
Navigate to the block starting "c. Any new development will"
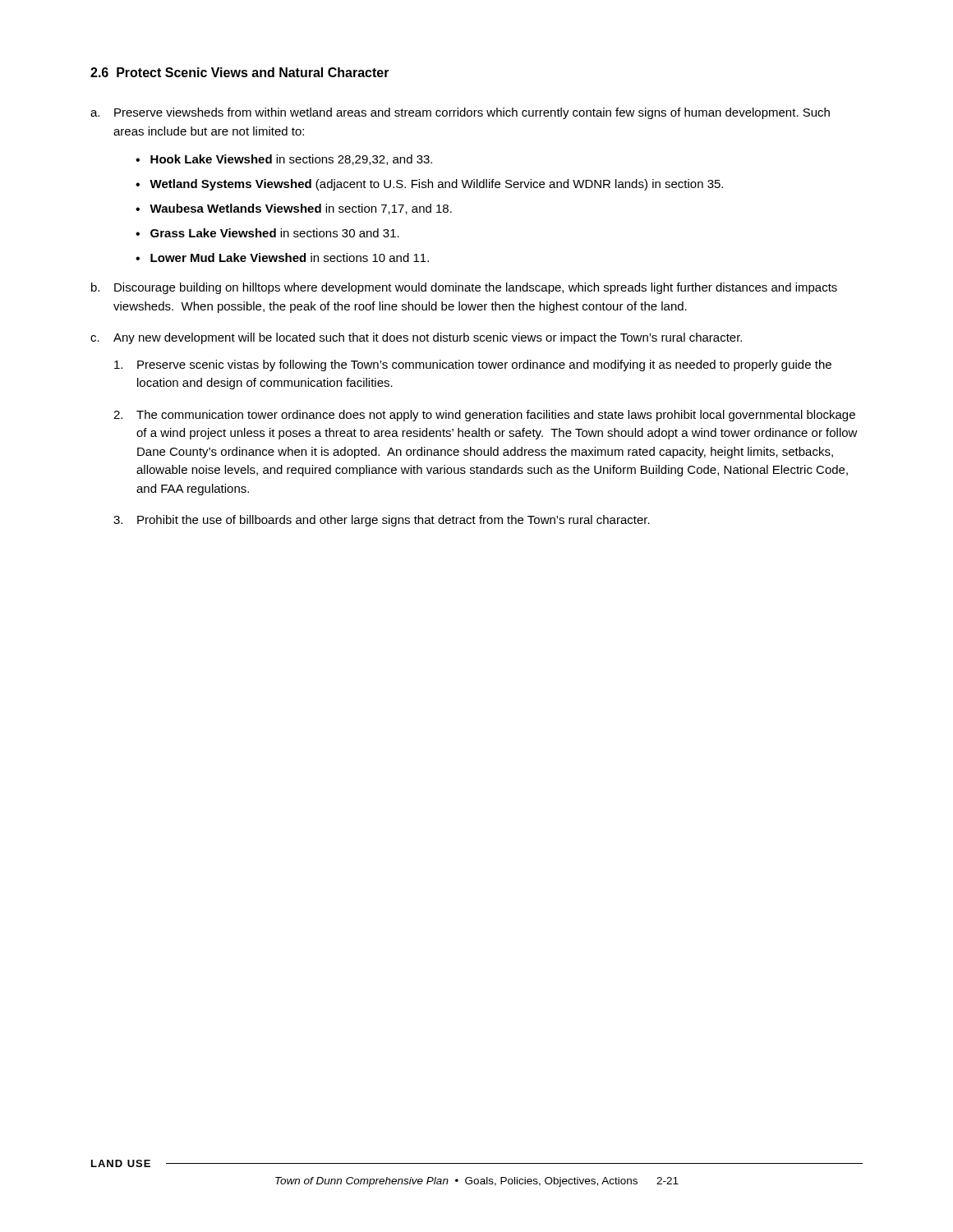tap(476, 338)
